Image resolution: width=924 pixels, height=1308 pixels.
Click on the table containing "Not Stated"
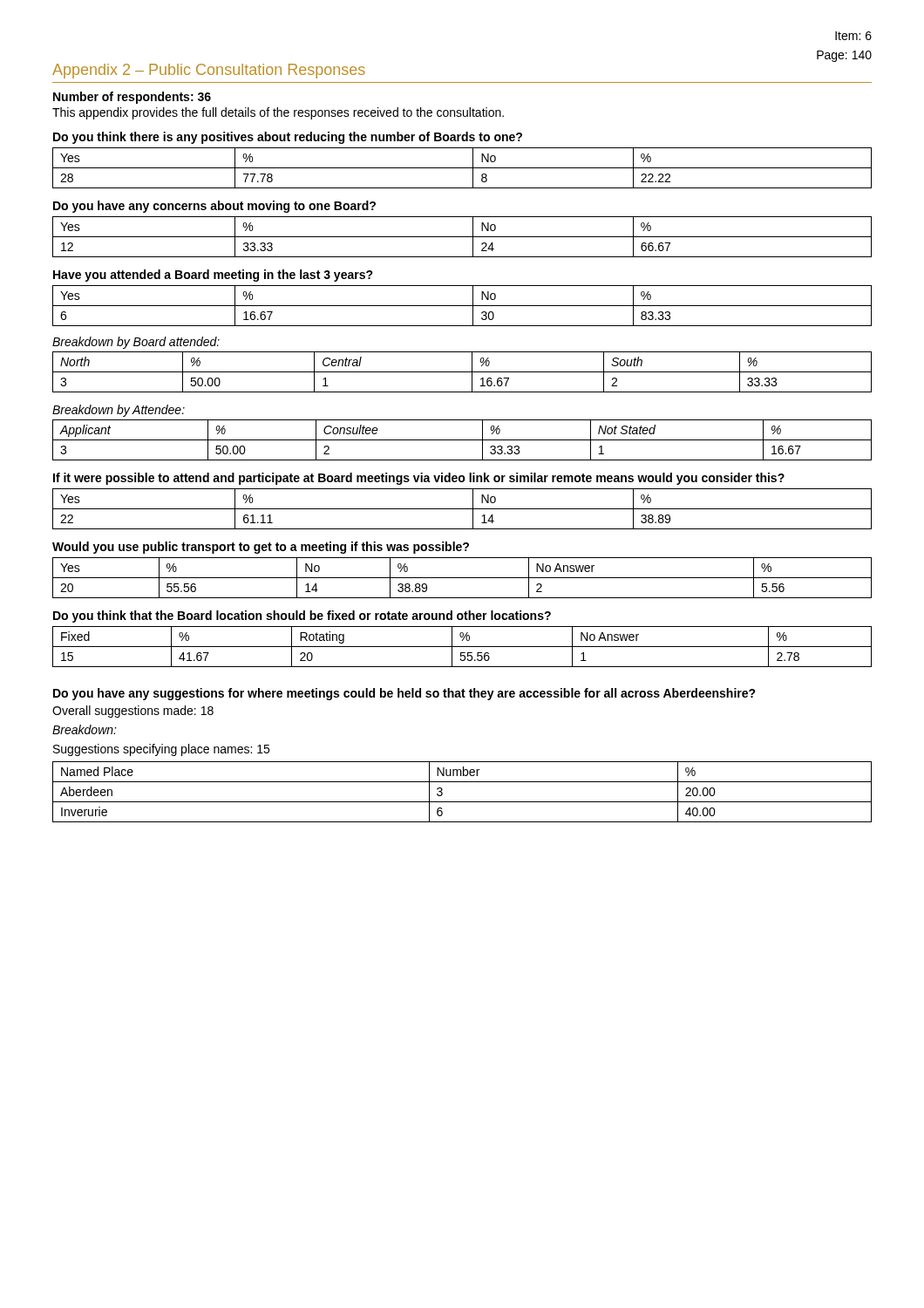(462, 440)
